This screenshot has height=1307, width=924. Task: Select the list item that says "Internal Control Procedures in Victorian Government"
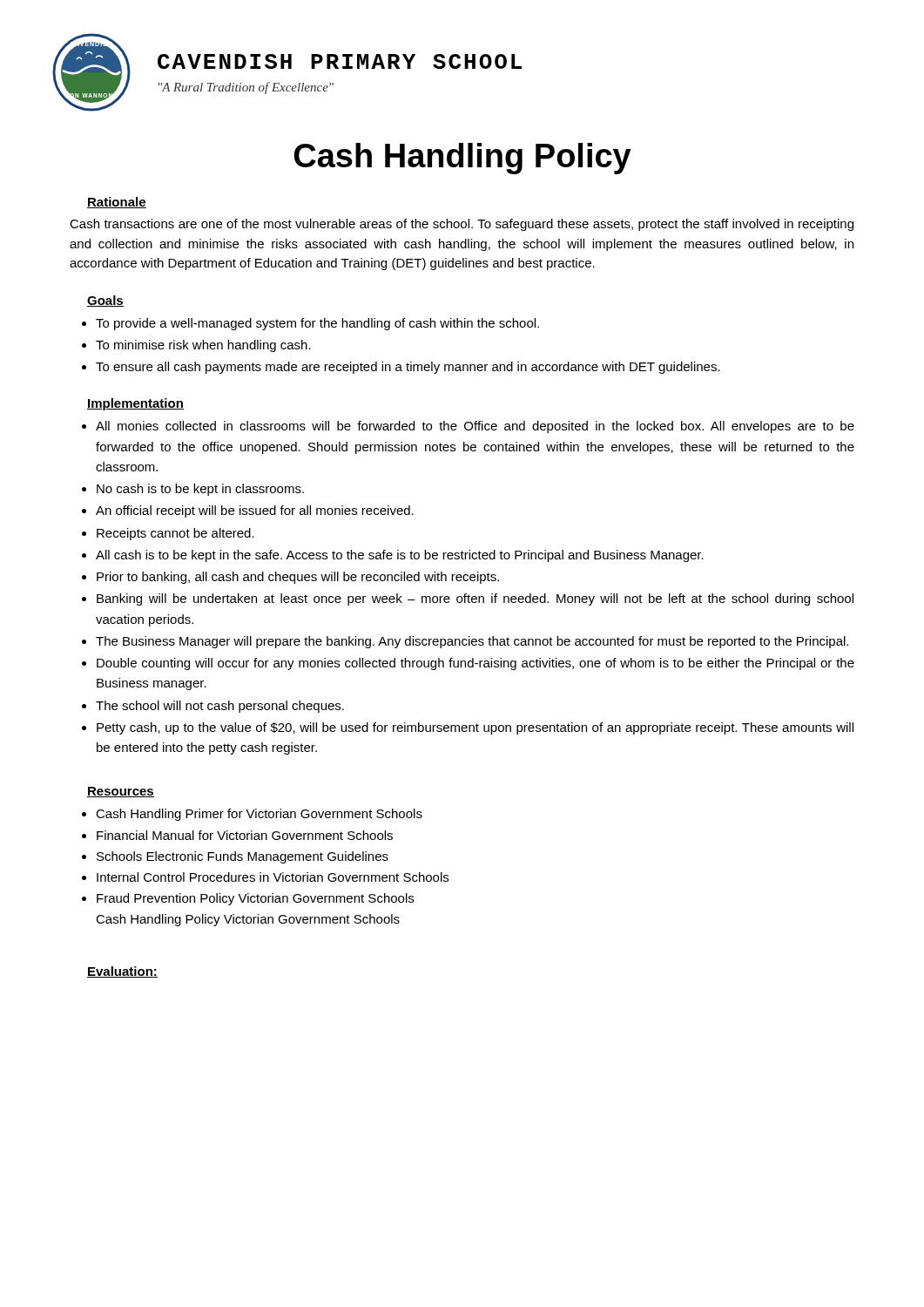pos(272,877)
